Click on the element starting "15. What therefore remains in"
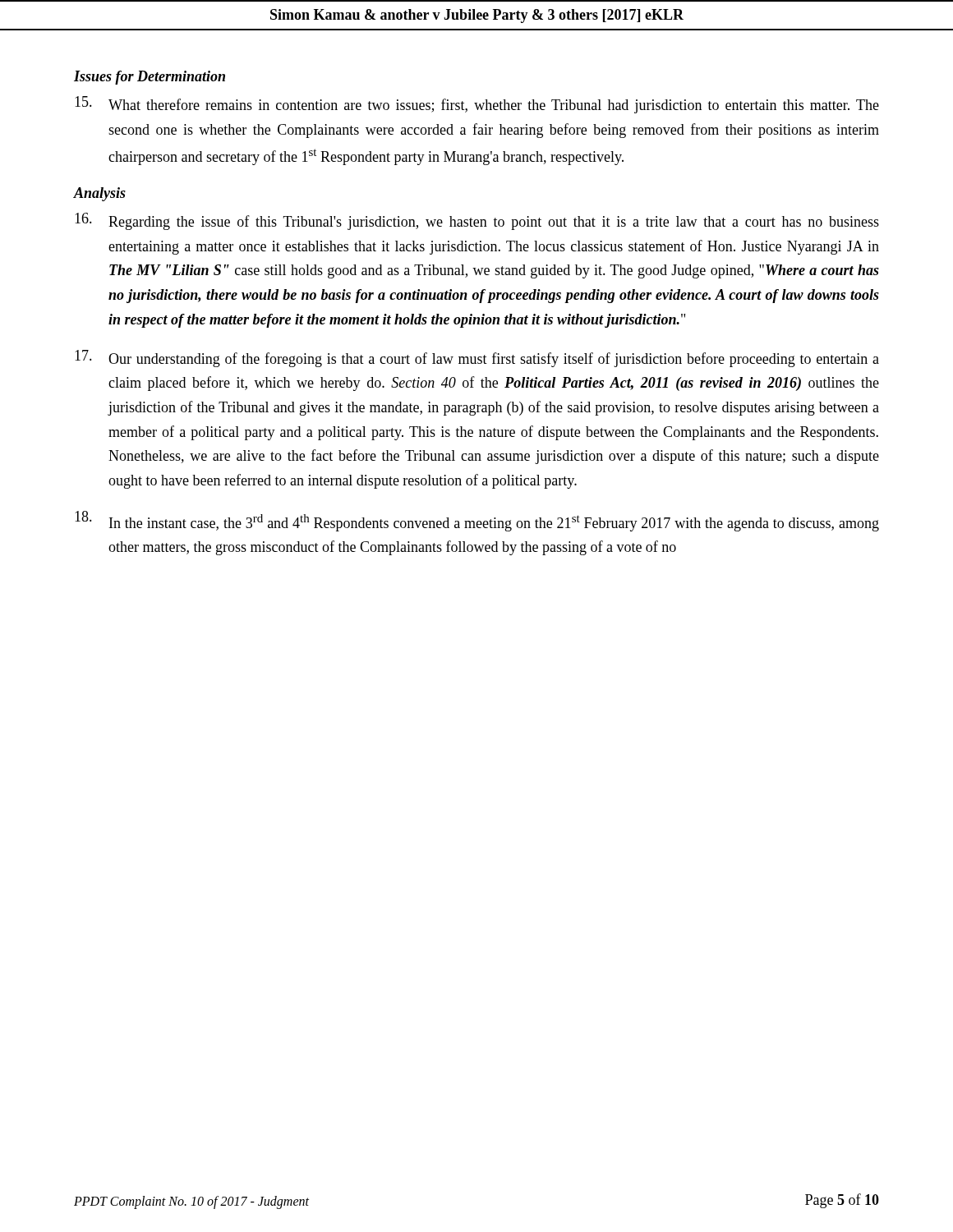The height and width of the screenshot is (1232, 953). pyautogui.click(x=476, y=132)
